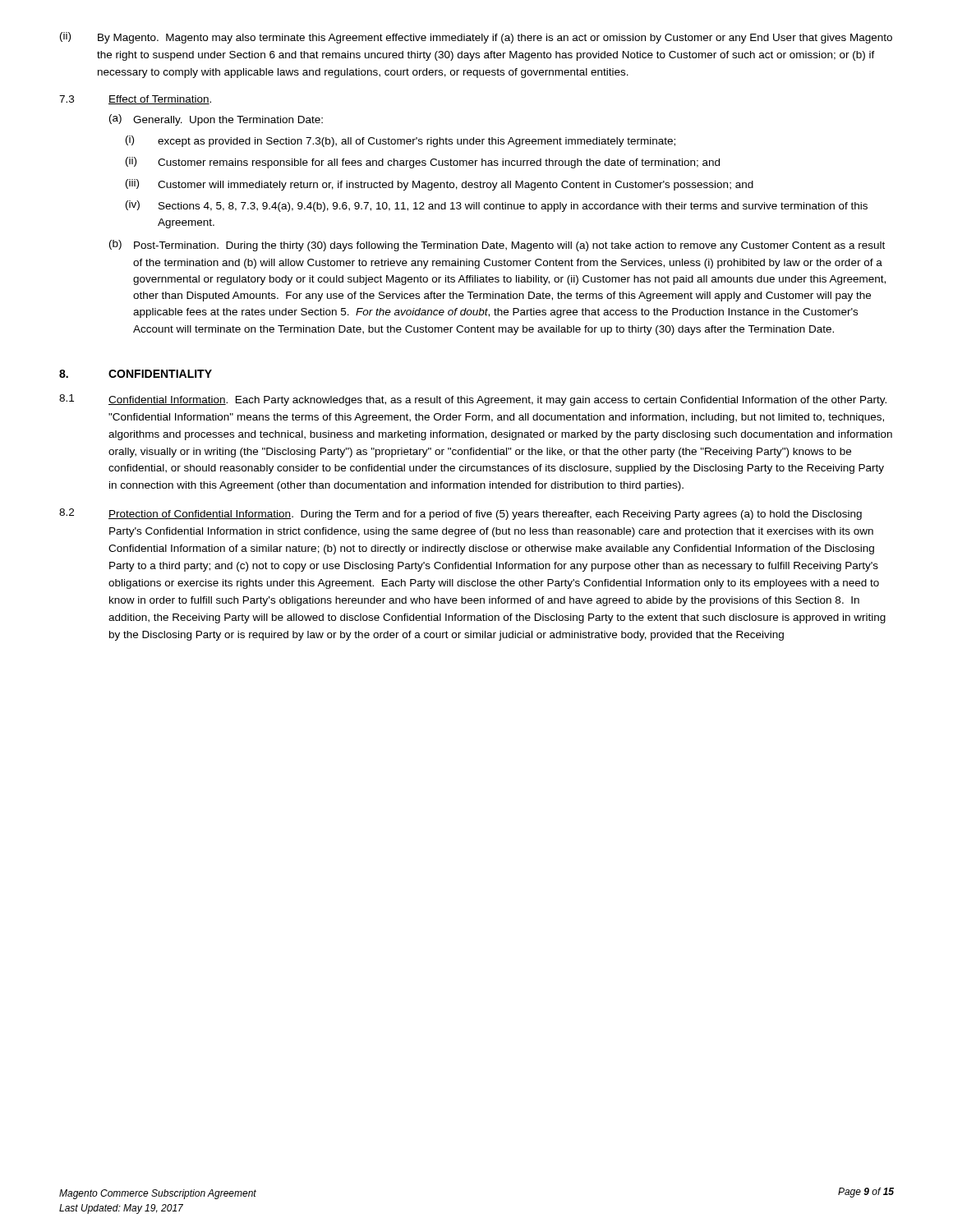Screen dimensions: 1232x953
Task: Select the region starting "(ii) By Magento. Magento may"
Action: tap(476, 55)
